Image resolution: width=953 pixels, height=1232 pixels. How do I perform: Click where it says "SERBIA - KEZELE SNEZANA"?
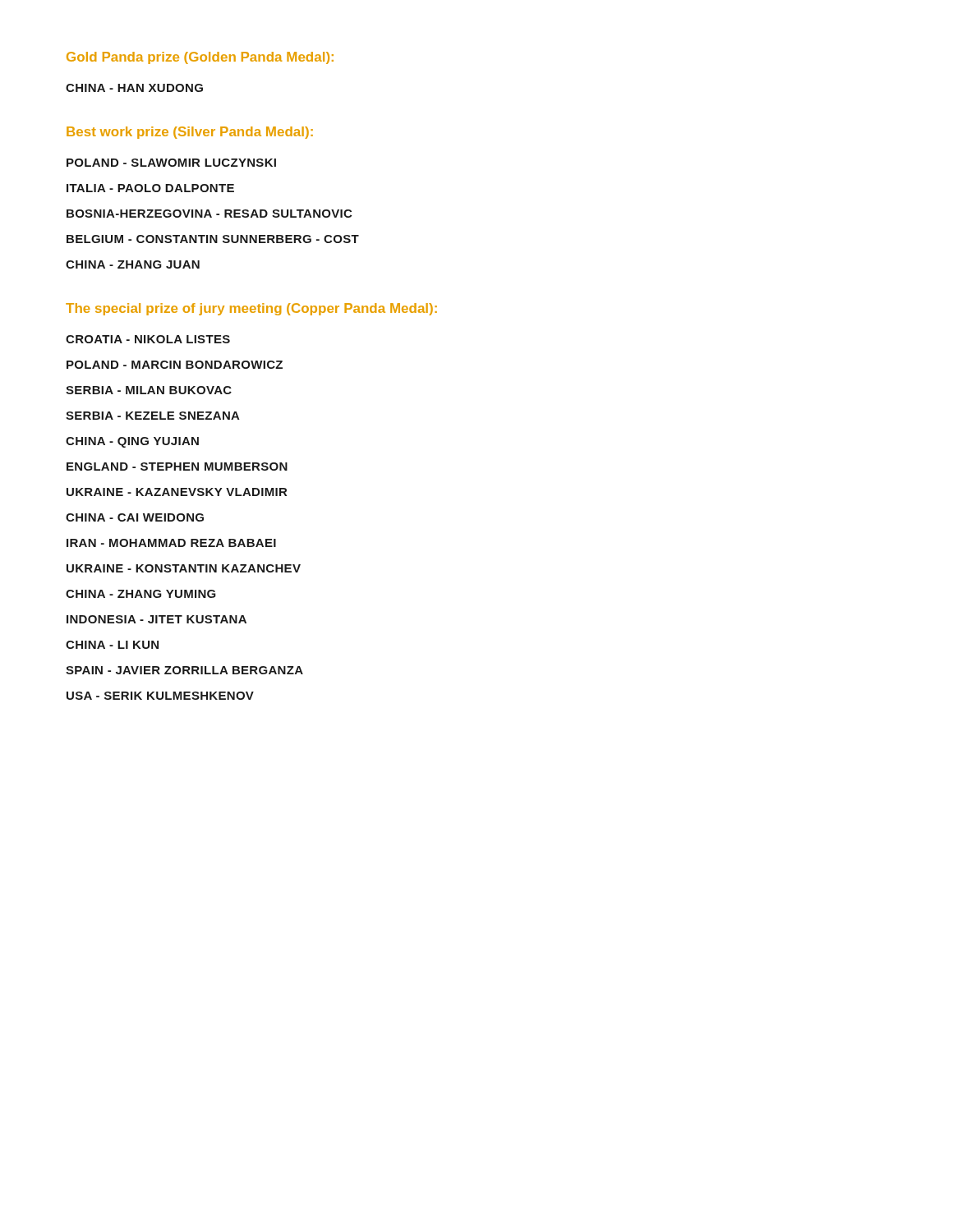[x=153, y=415]
